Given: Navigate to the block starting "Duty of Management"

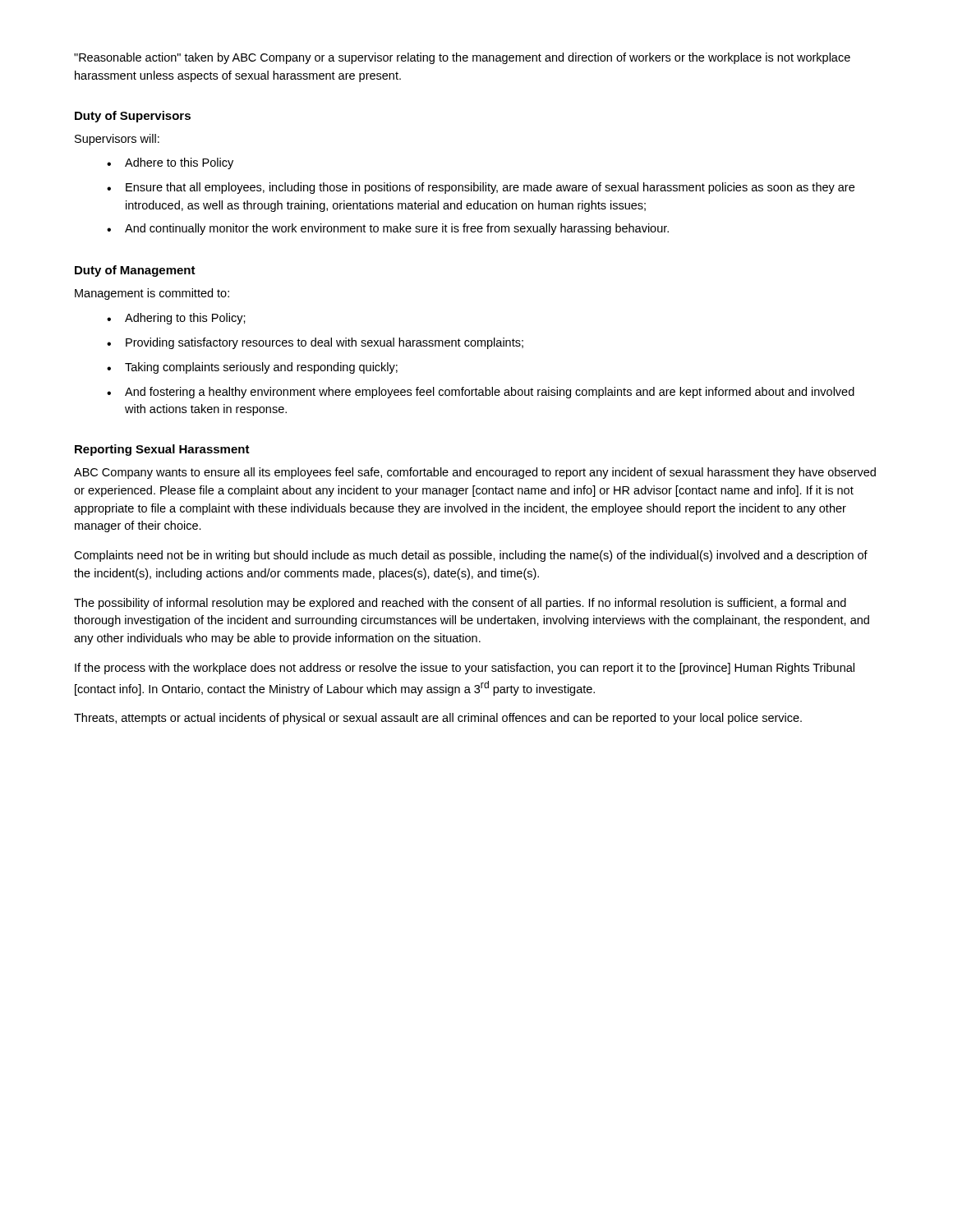Looking at the screenshot, I should click(x=135, y=270).
